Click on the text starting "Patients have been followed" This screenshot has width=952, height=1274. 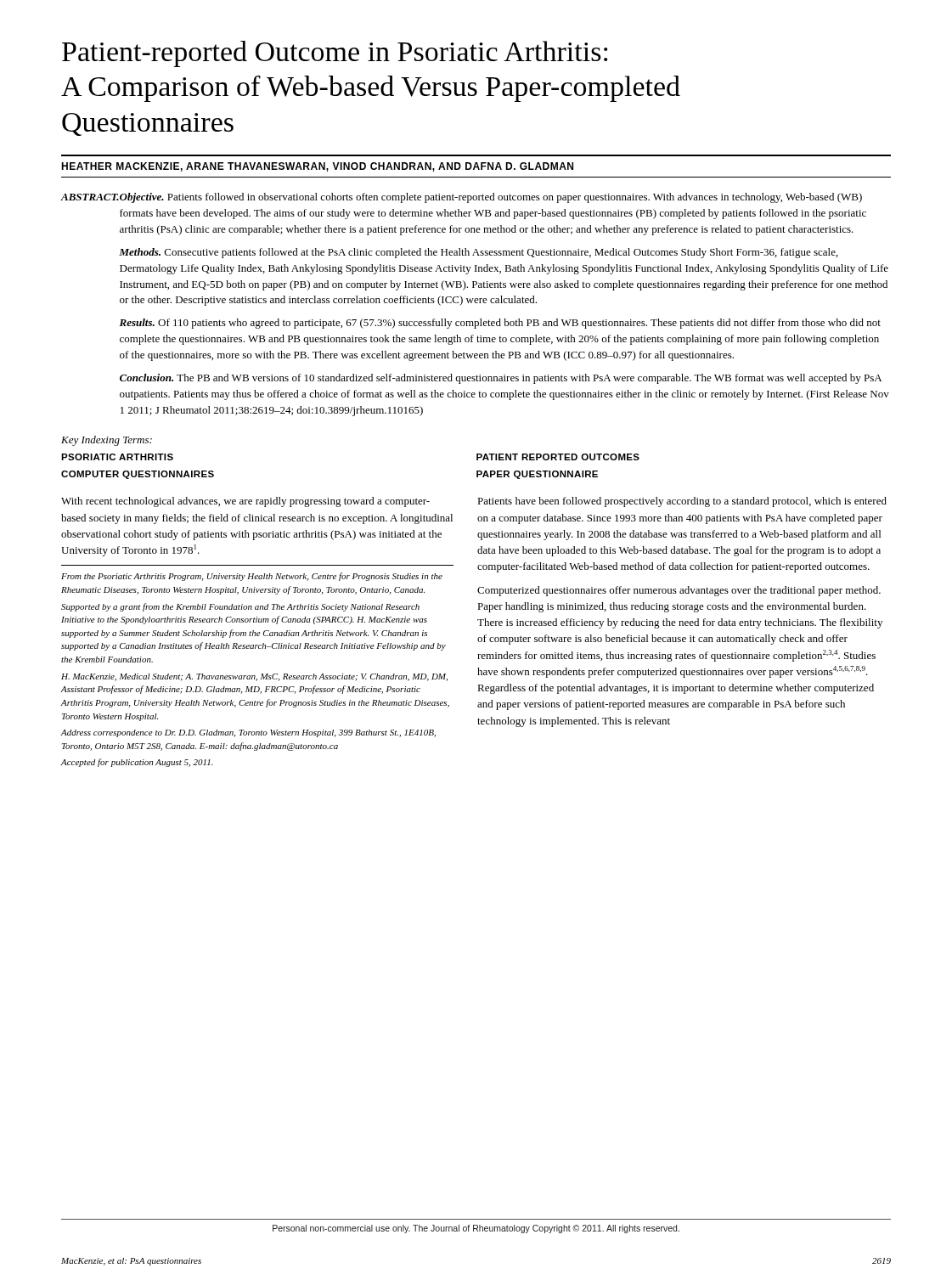[684, 611]
